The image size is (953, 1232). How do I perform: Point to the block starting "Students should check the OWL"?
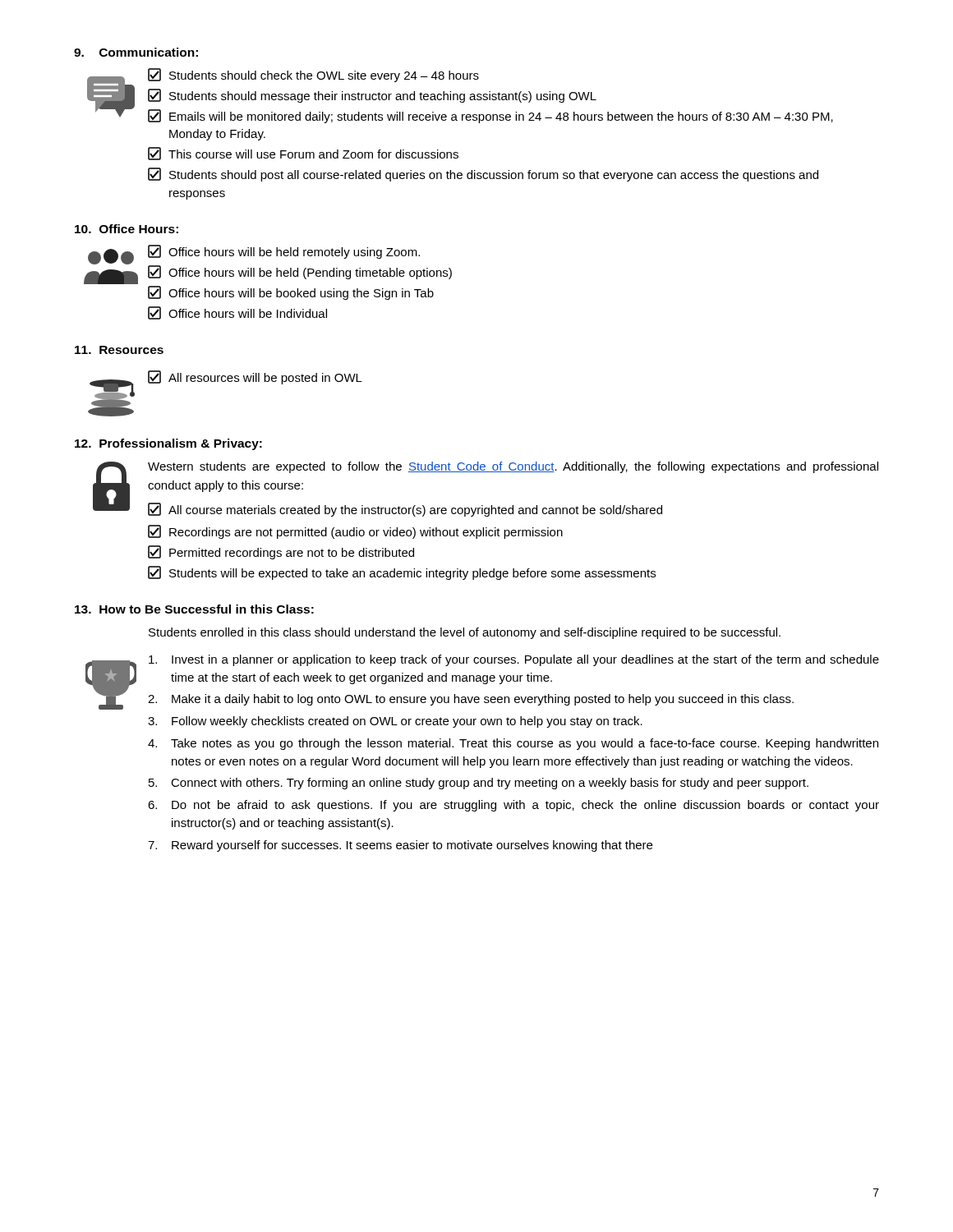(x=313, y=75)
